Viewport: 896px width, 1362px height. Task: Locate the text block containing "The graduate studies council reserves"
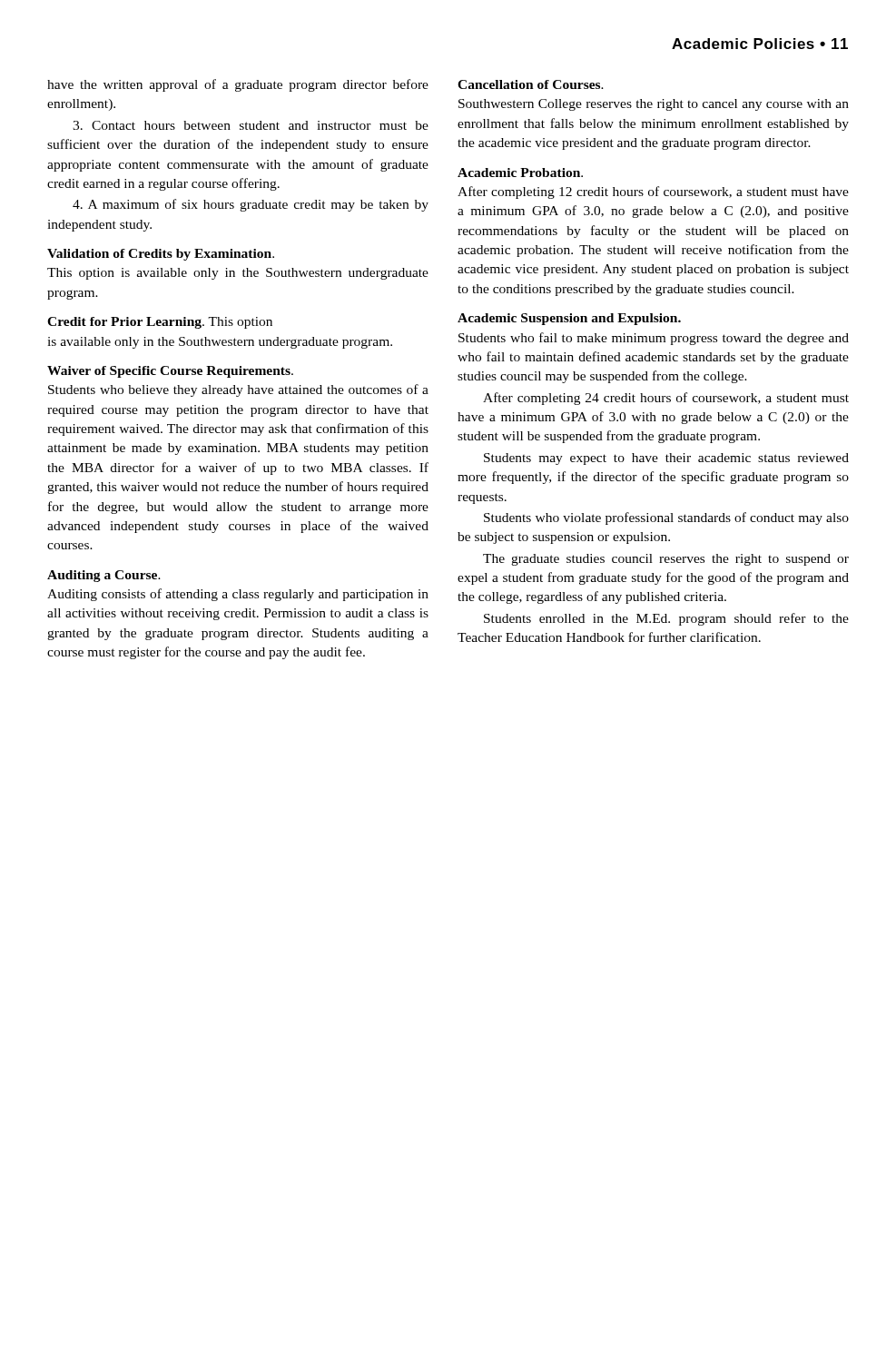coord(653,577)
